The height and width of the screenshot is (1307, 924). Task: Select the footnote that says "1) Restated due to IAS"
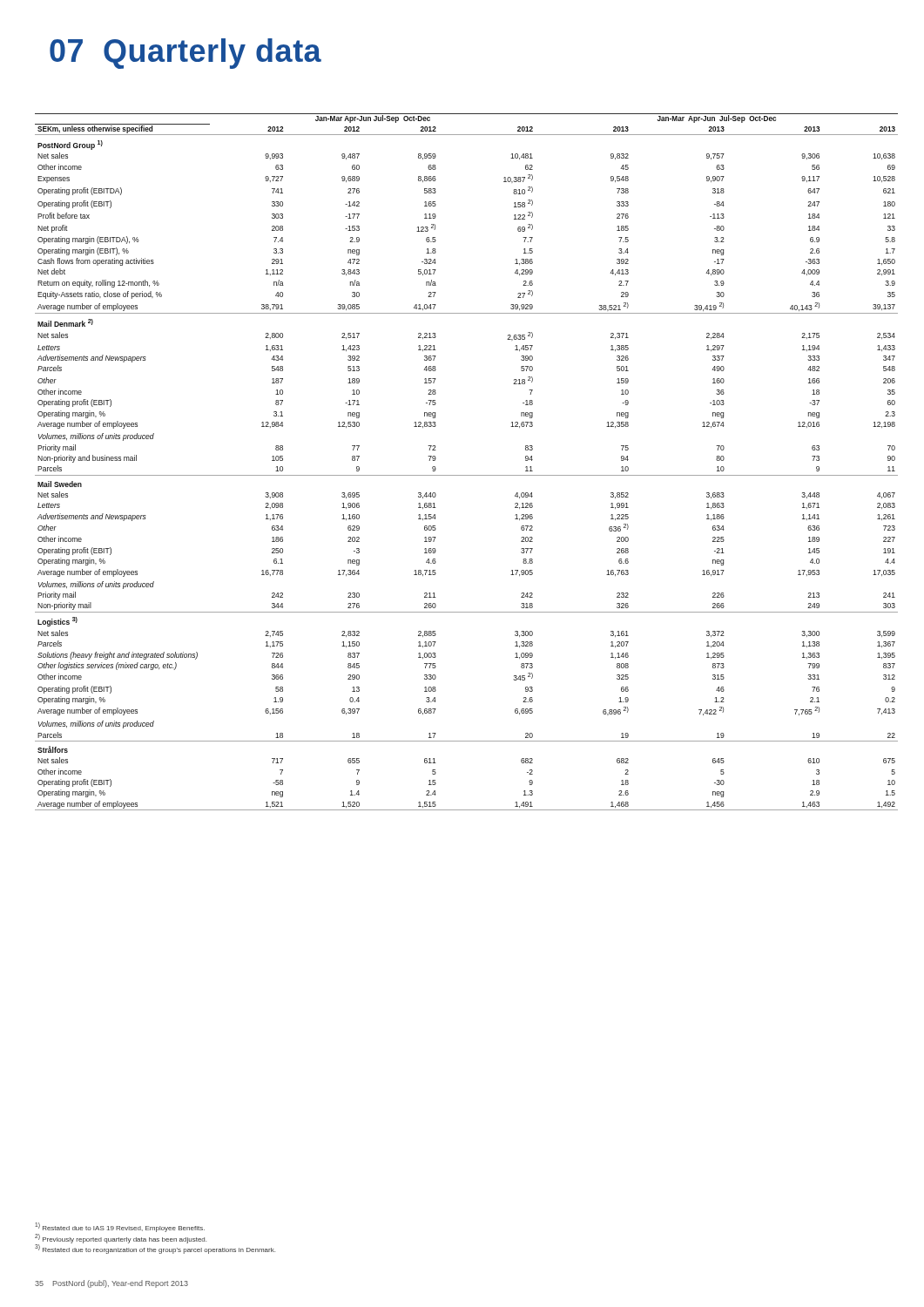click(x=155, y=1238)
